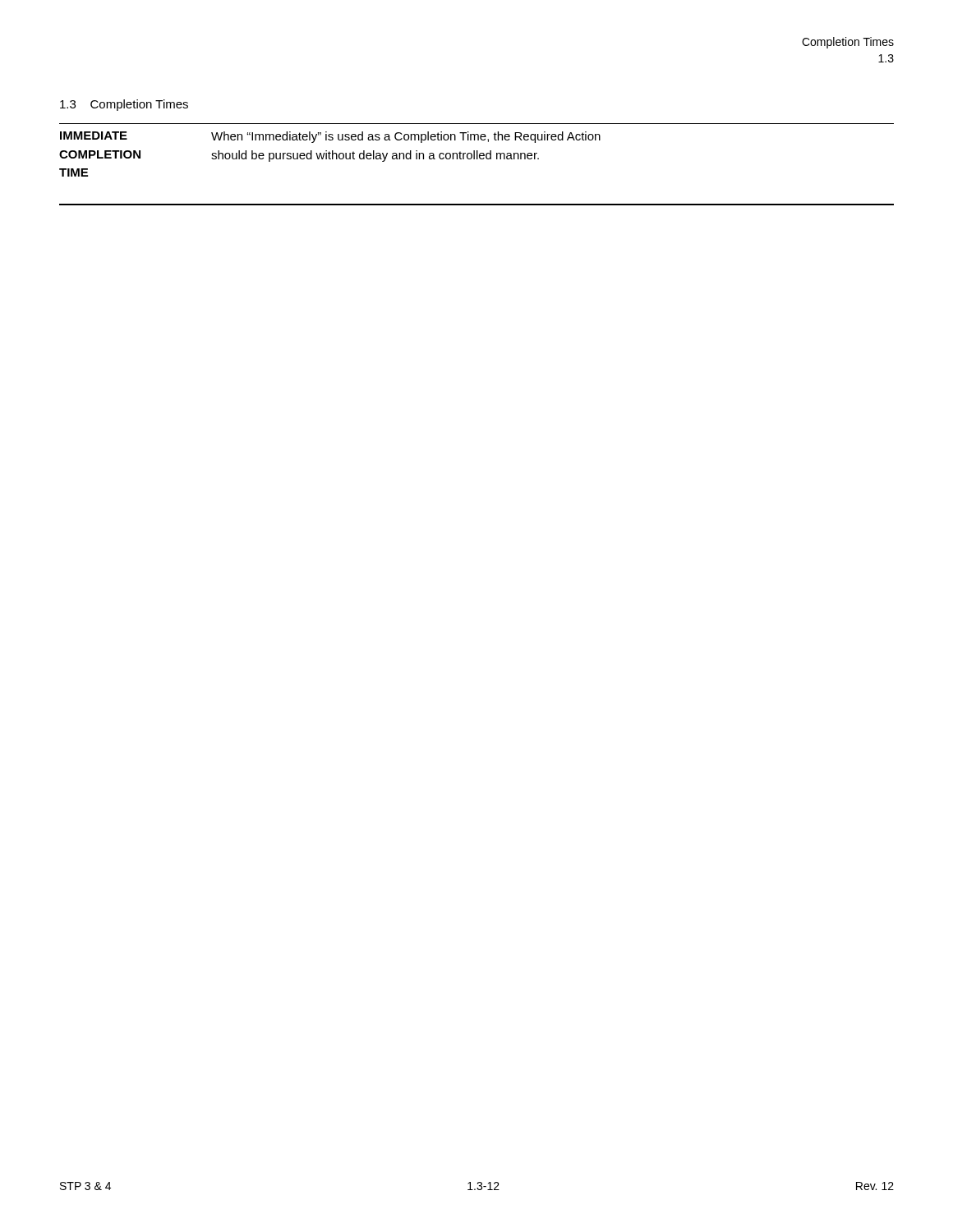Locate the text block that says "When “Immediately” is"
Image resolution: width=953 pixels, height=1232 pixels.
point(406,145)
